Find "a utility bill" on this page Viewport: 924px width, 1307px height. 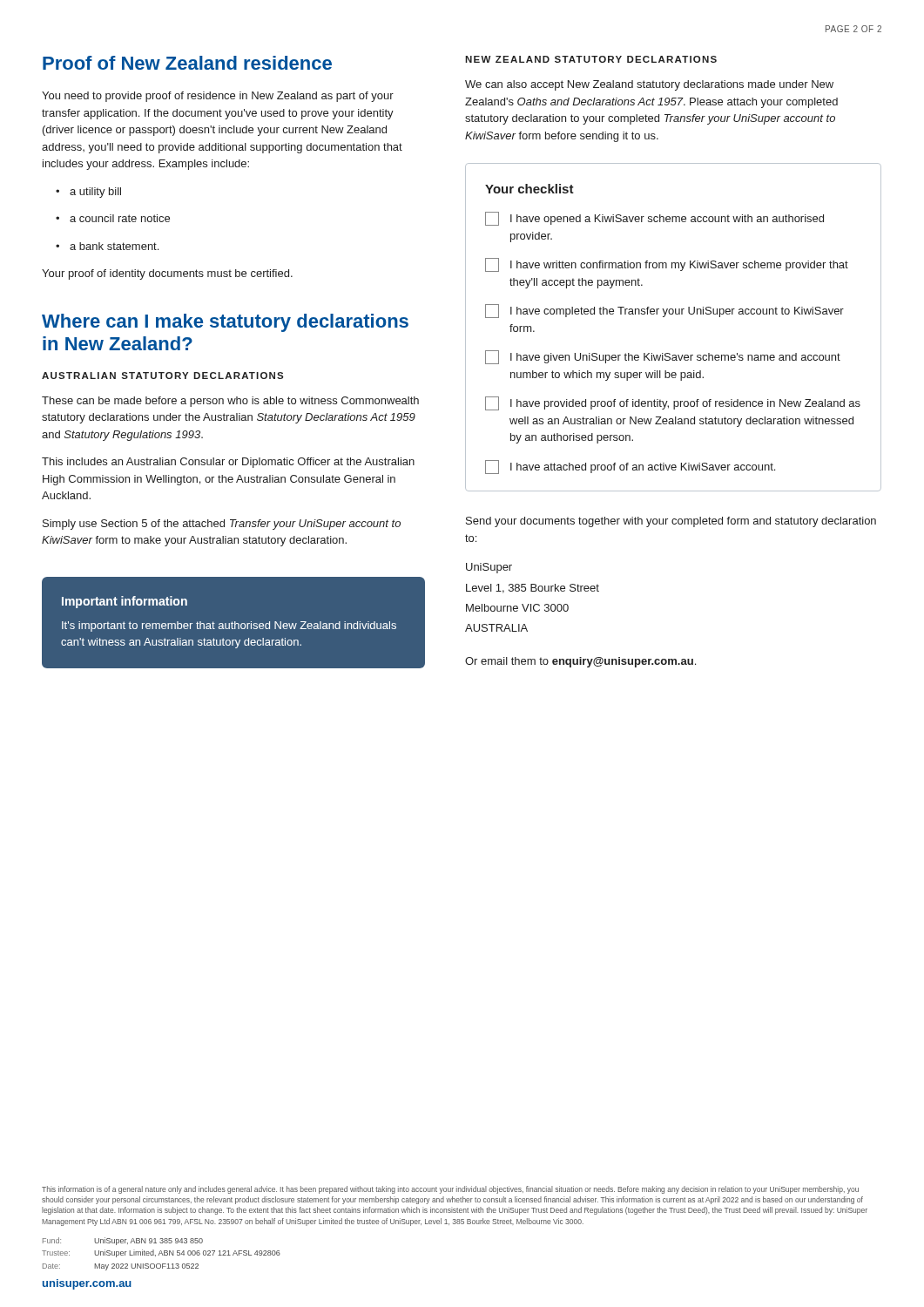(x=88, y=193)
